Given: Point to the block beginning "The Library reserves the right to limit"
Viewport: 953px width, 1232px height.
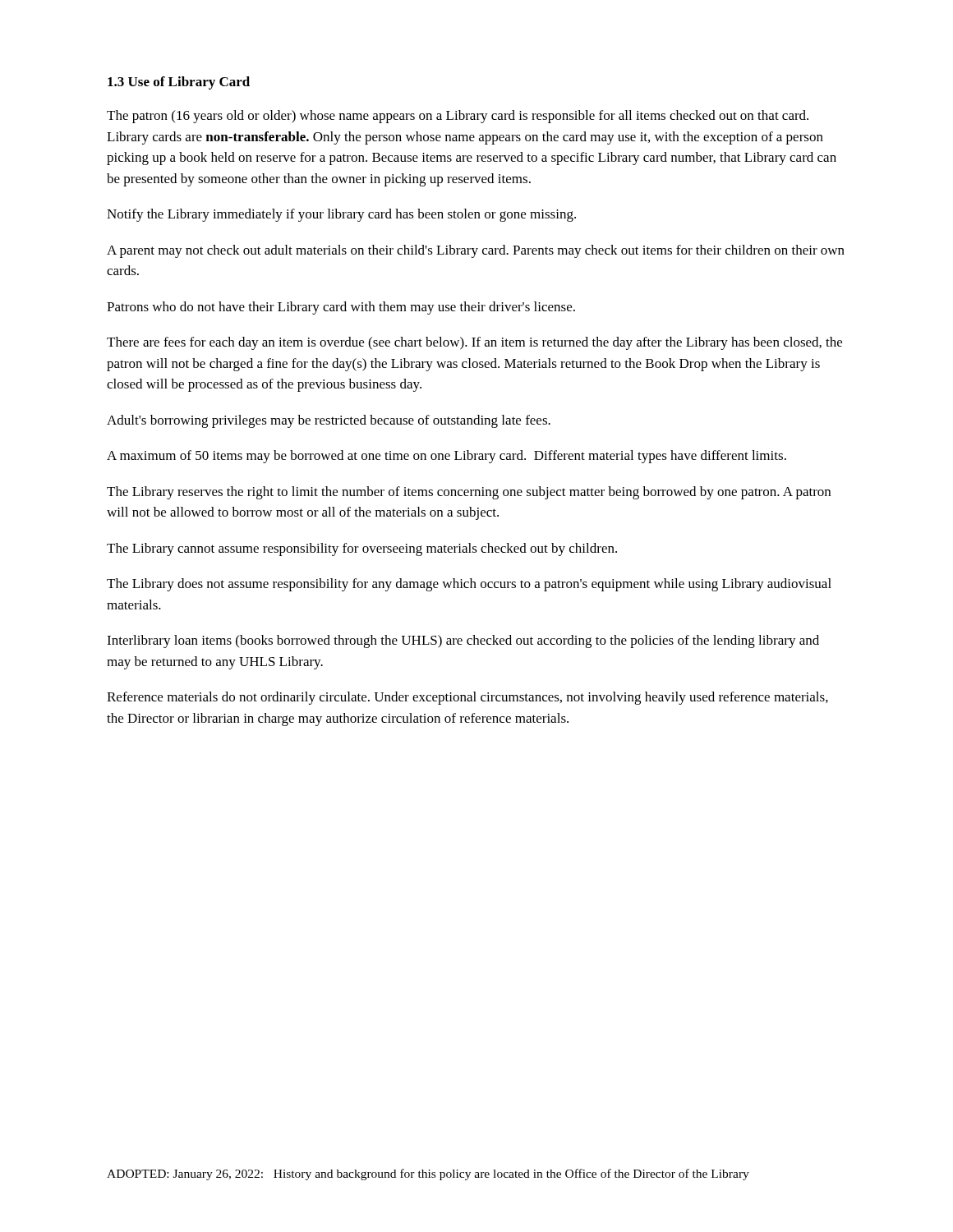Looking at the screenshot, I should coord(469,502).
